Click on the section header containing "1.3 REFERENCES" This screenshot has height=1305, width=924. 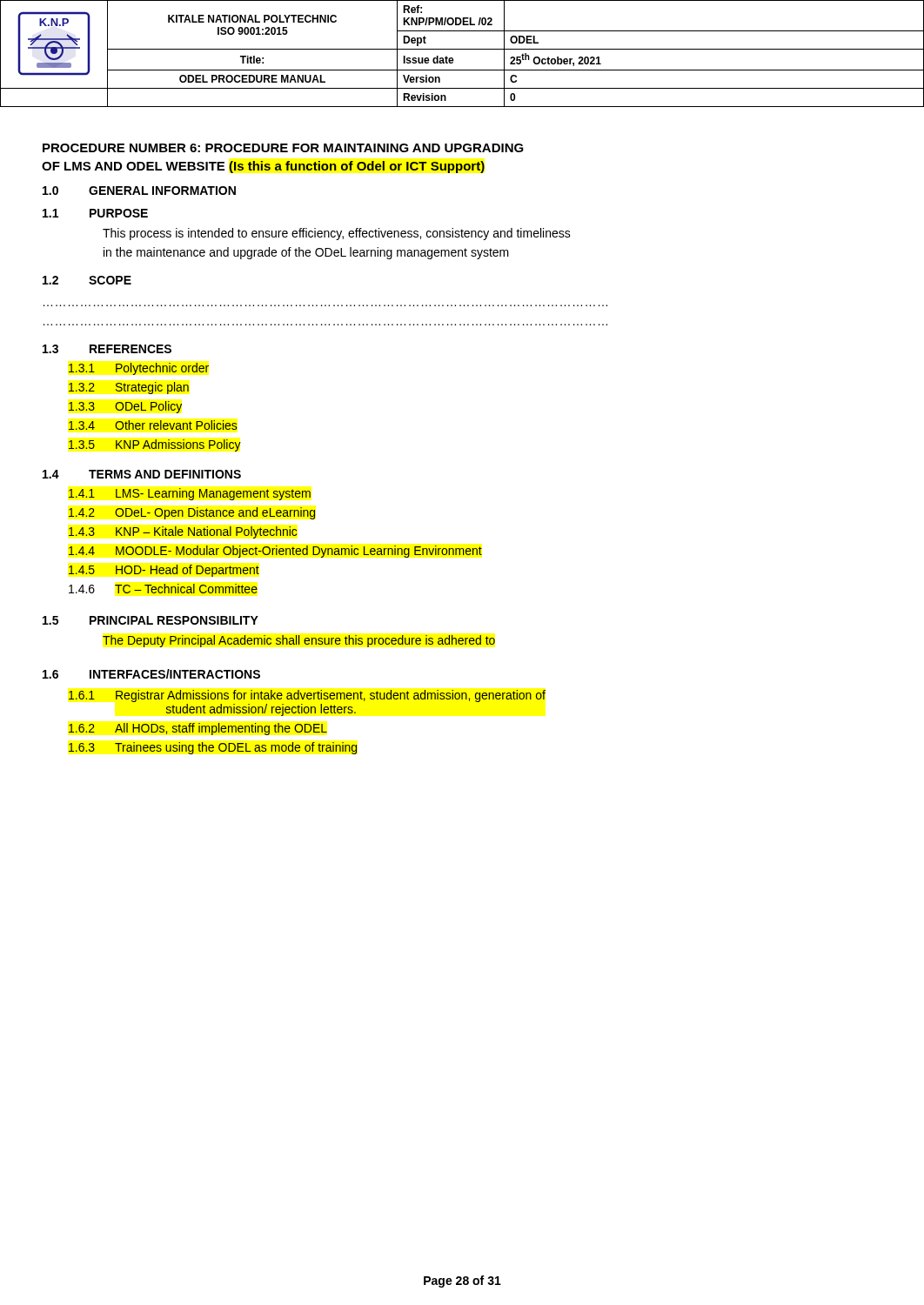[107, 349]
